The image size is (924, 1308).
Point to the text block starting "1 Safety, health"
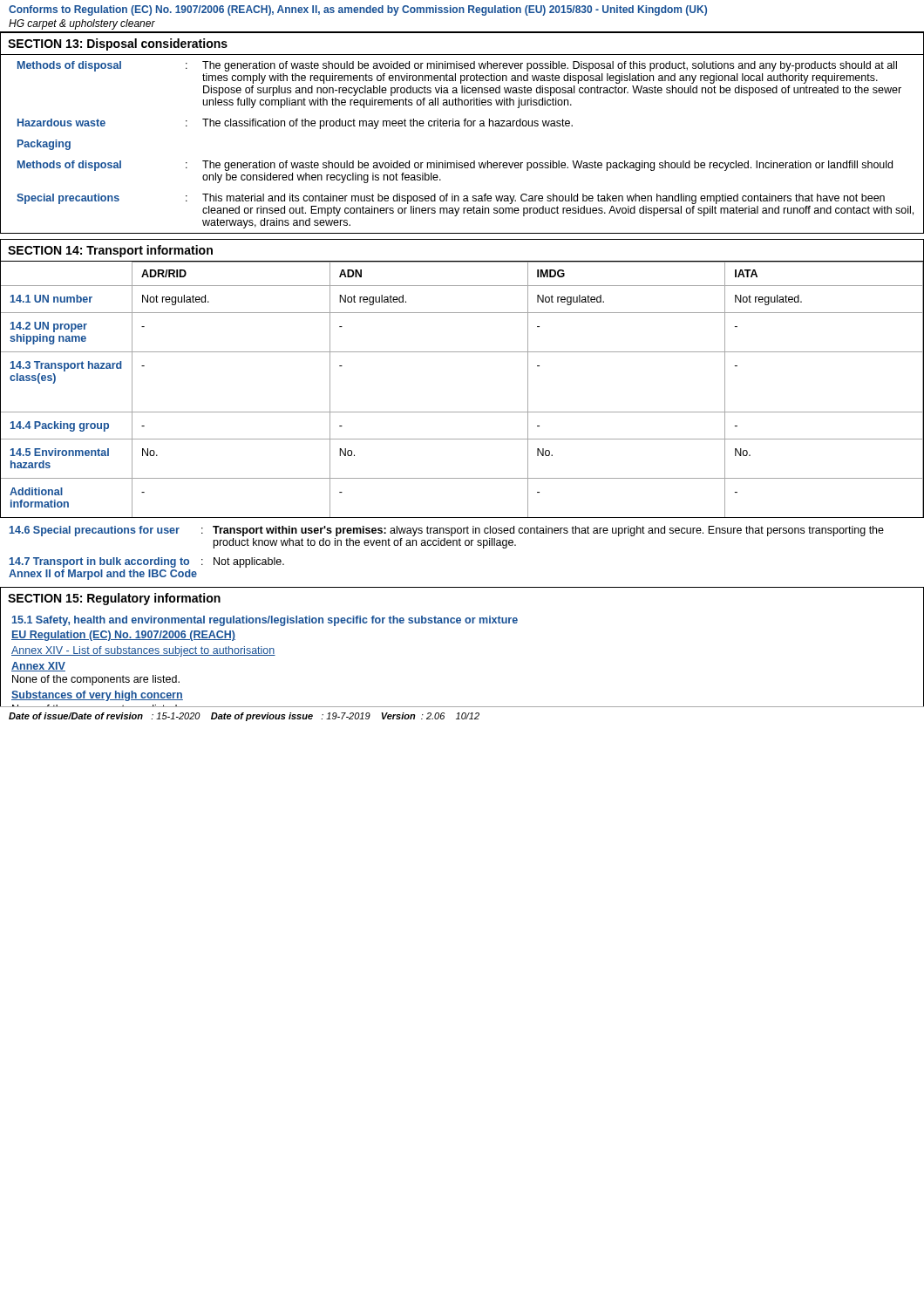(x=265, y=620)
